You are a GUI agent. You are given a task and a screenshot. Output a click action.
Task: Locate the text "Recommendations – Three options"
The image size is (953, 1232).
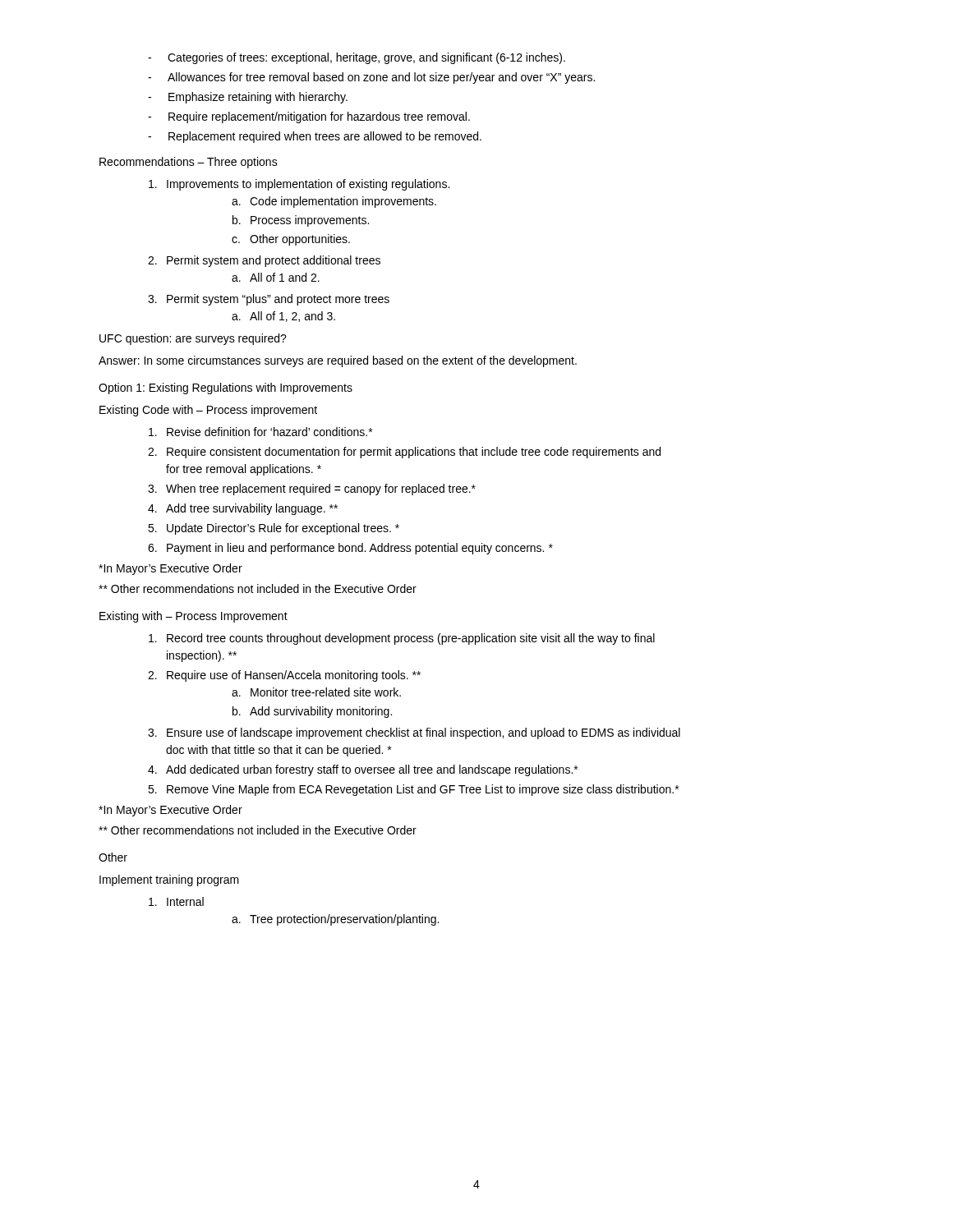pyautogui.click(x=188, y=162)
